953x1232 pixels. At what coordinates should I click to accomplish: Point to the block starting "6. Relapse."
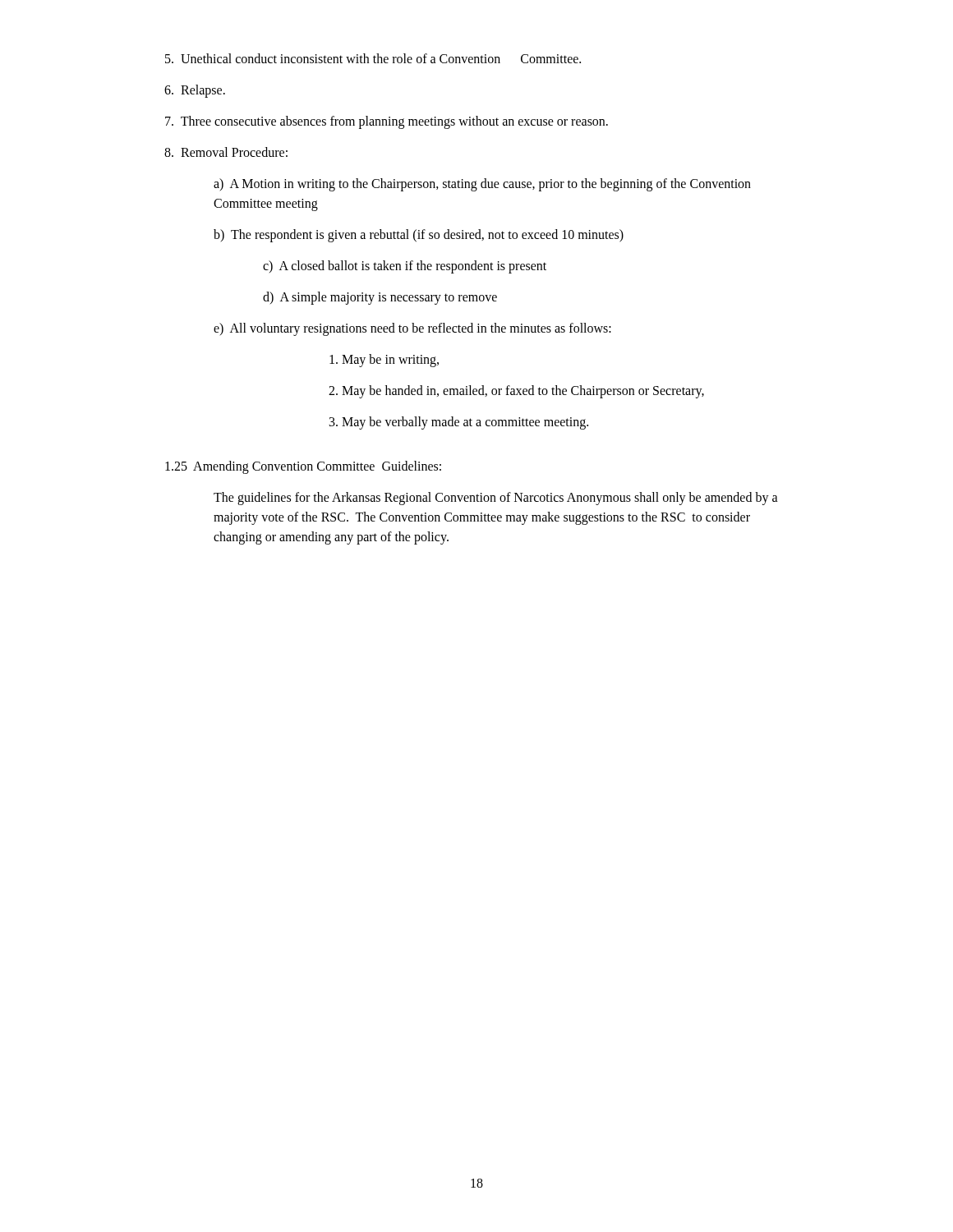click(195, 90)
